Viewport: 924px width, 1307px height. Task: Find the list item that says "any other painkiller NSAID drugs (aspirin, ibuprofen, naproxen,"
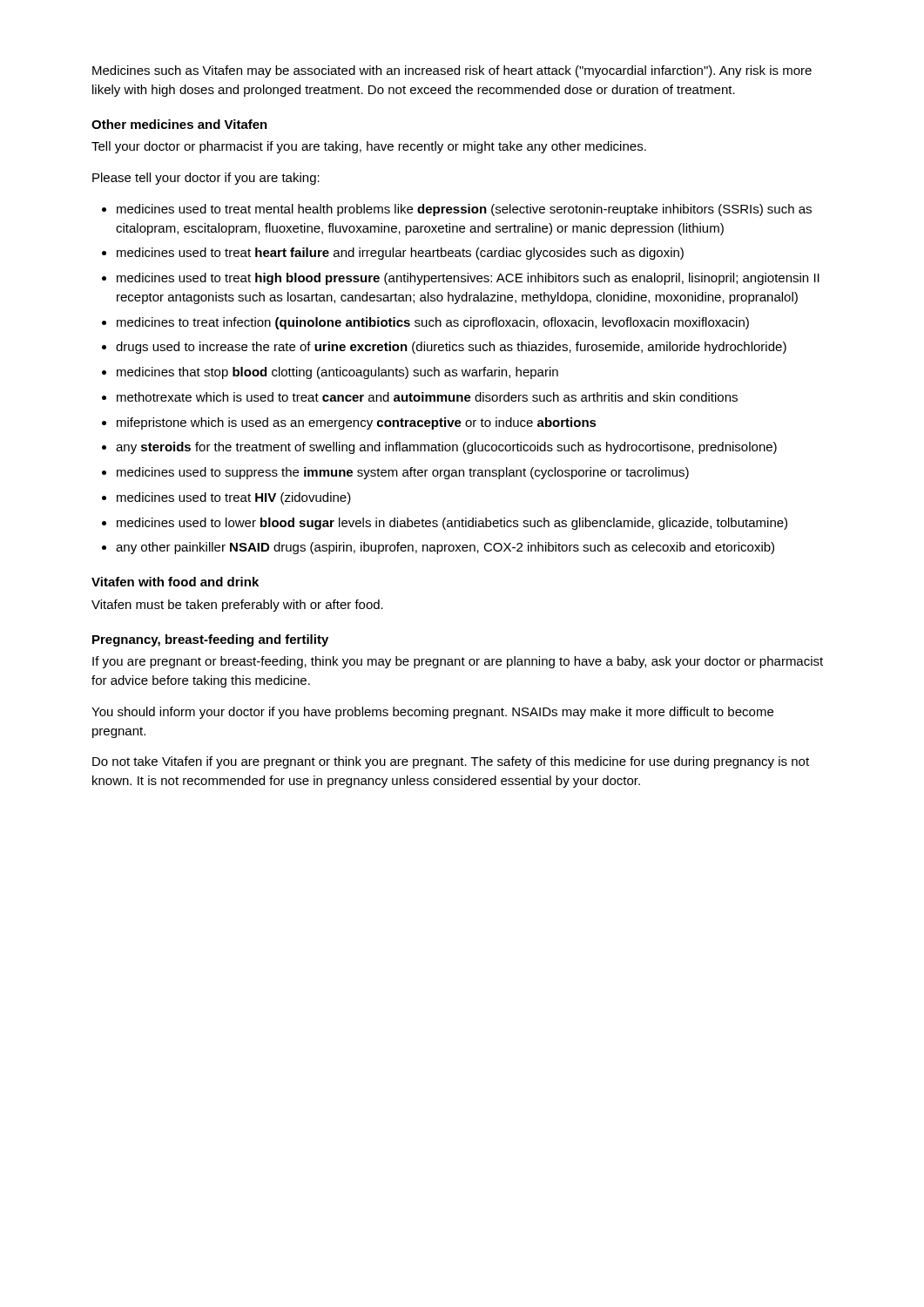pyautogui.click(x=446, y=547)
